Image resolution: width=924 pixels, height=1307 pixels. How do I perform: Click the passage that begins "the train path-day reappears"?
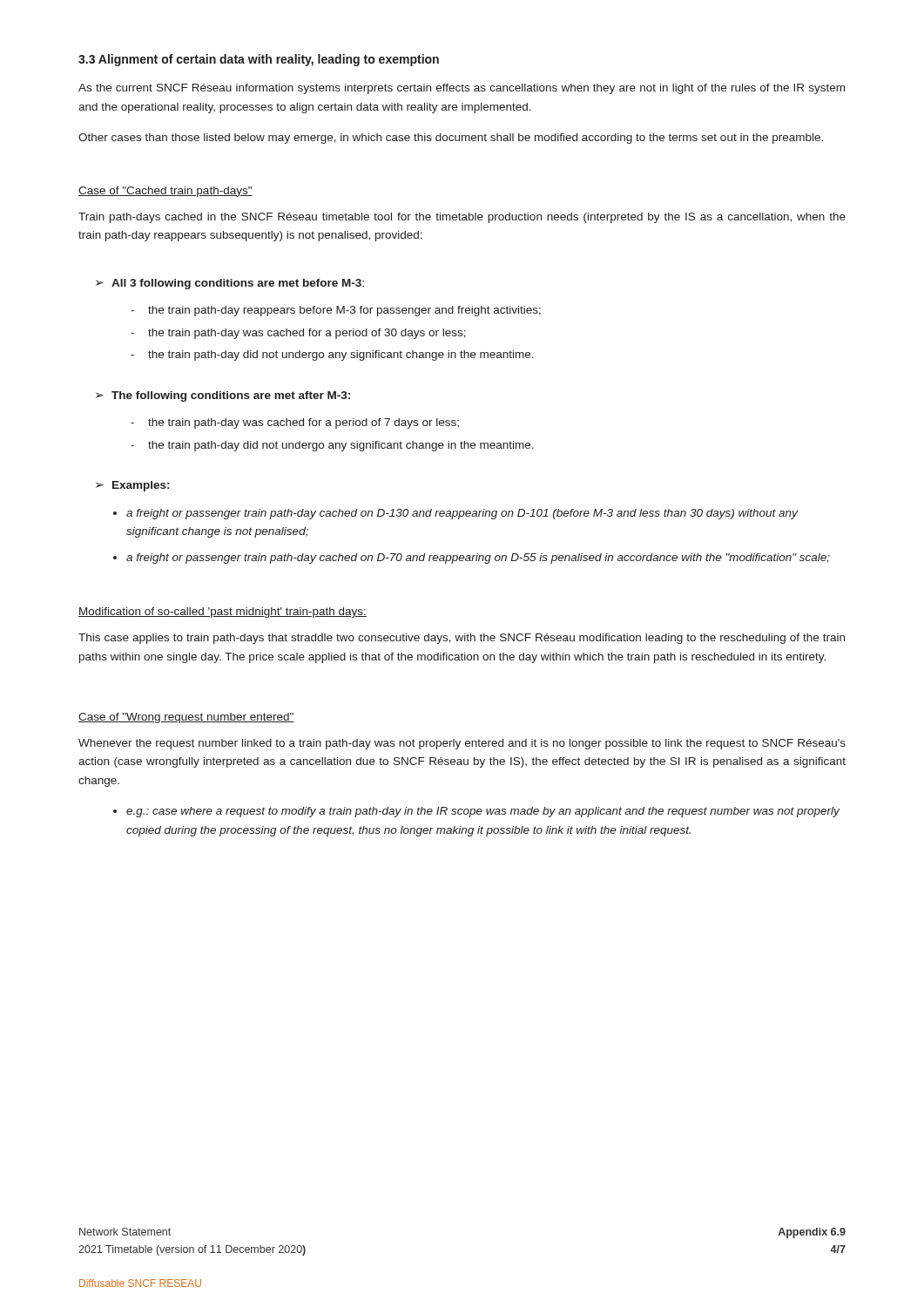click(345, 310)
